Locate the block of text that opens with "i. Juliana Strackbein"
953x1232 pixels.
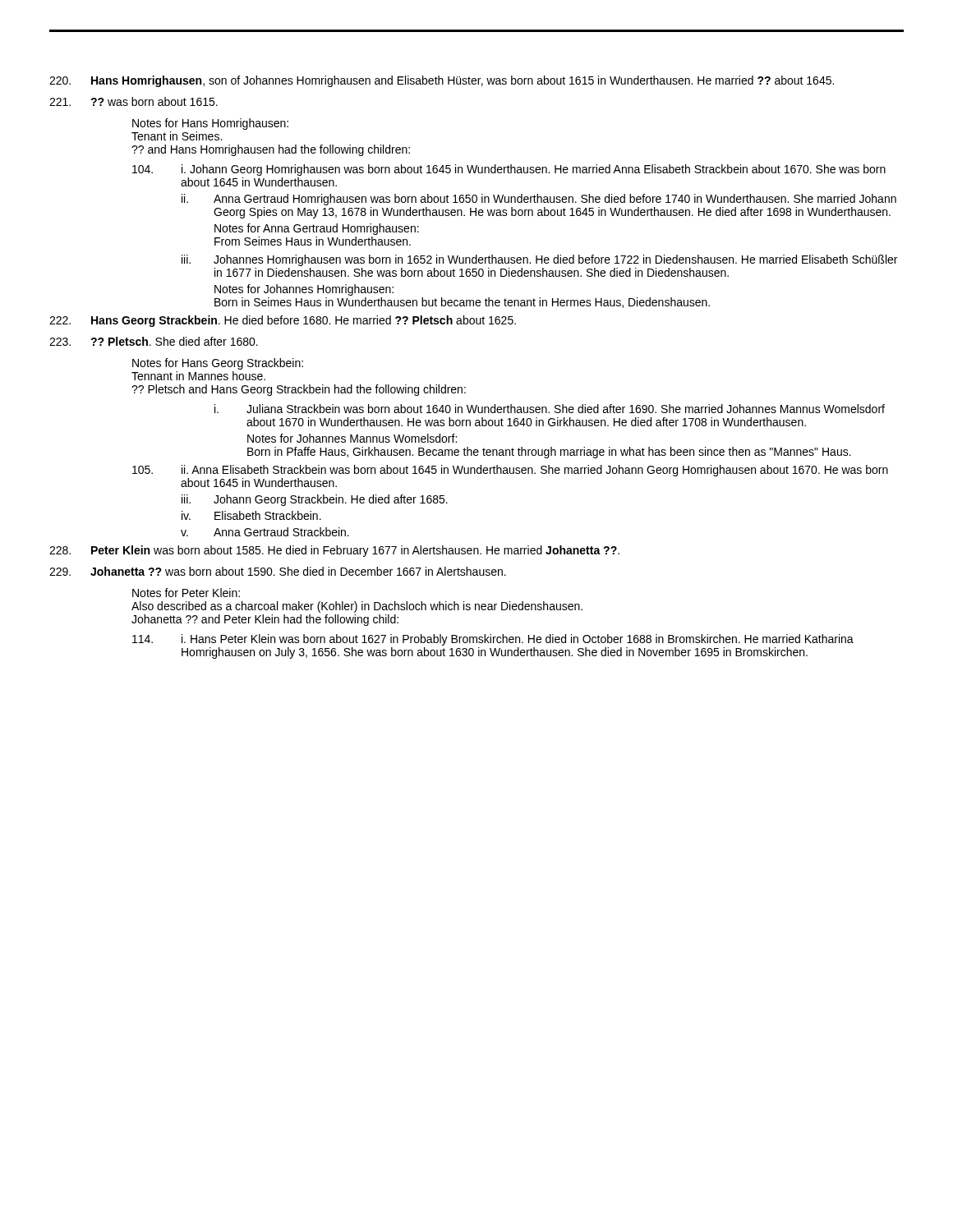(559, 416)
